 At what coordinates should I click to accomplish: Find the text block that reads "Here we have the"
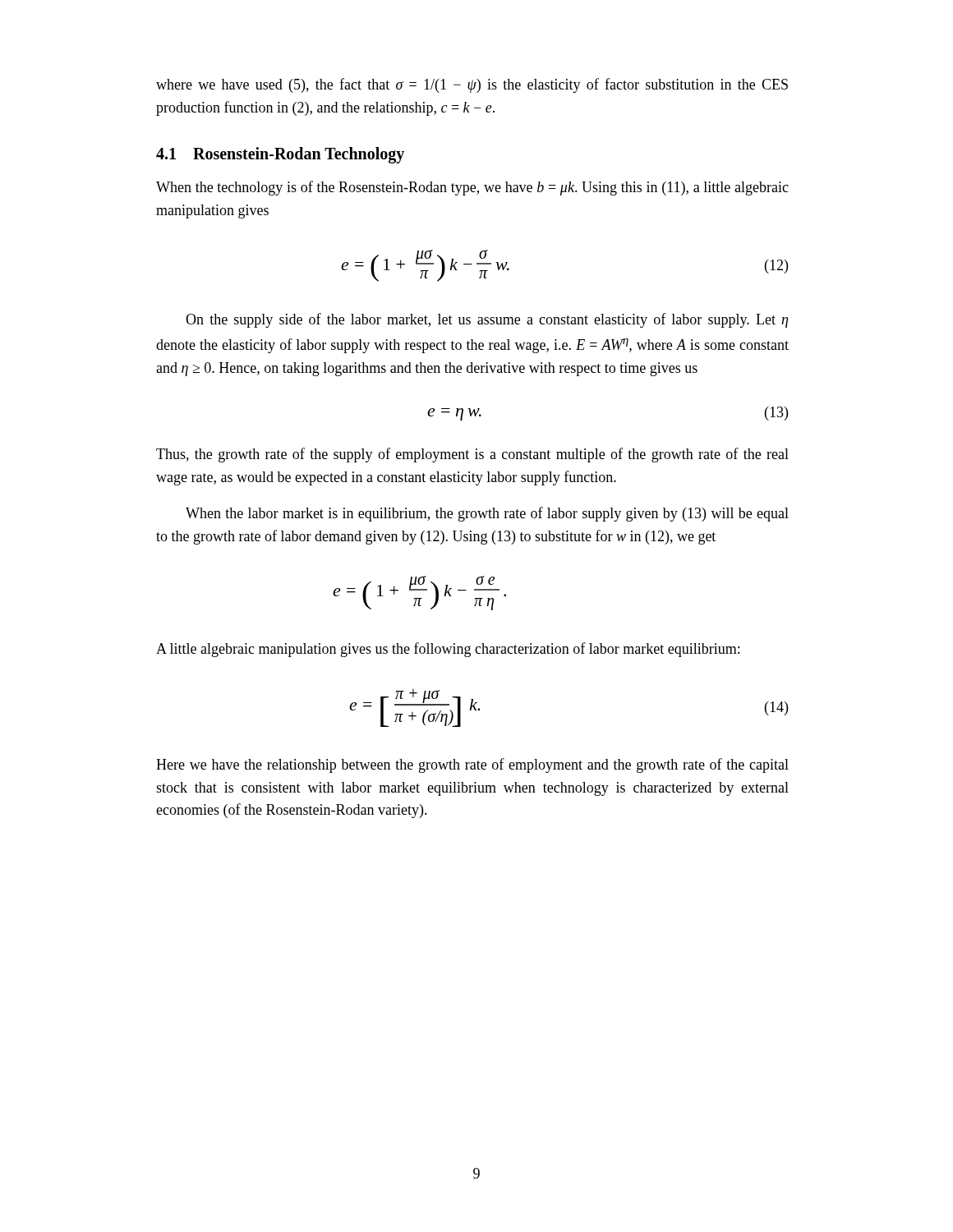472,788
